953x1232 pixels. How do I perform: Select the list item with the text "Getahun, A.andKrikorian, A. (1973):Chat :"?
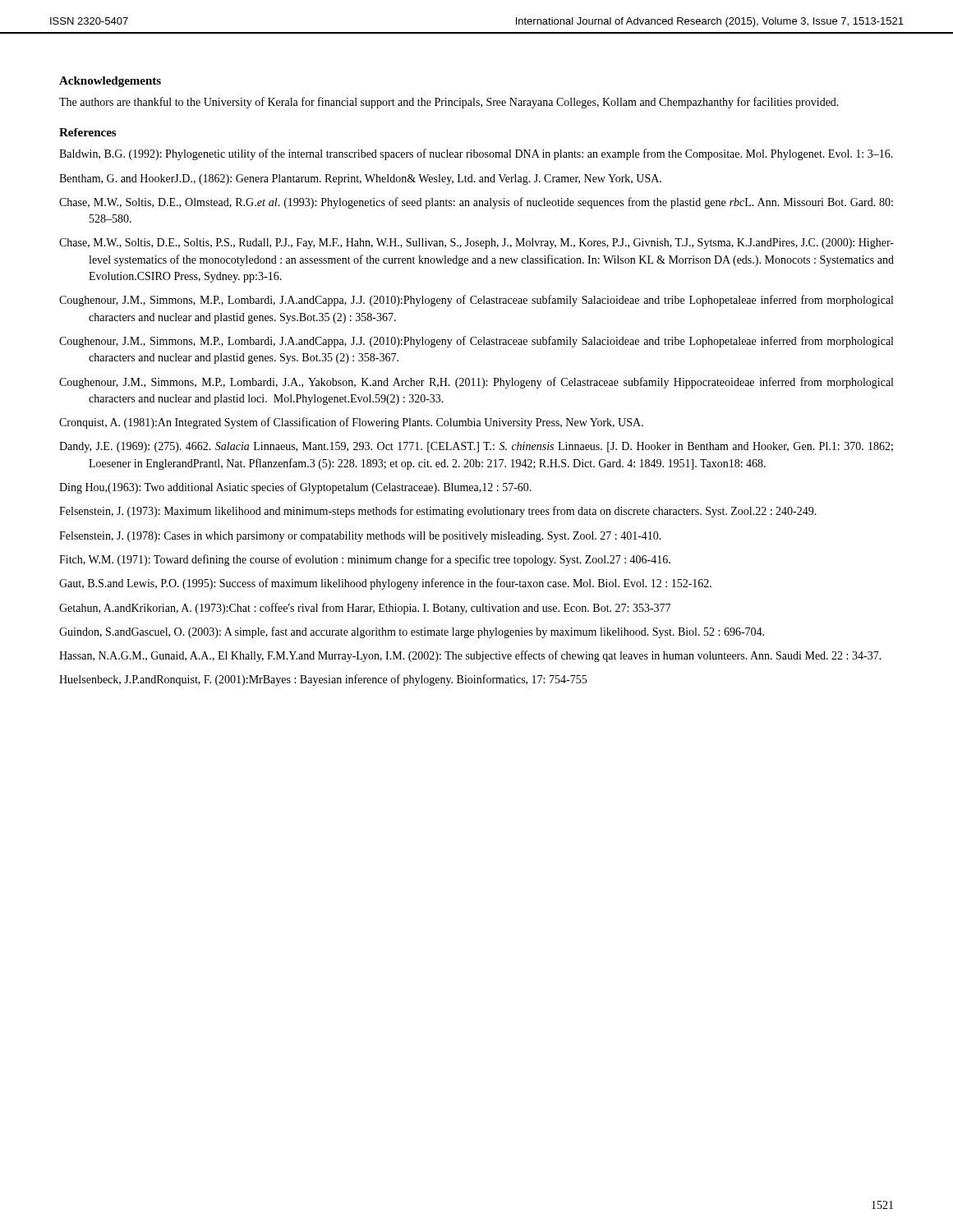tap(365, 608)
